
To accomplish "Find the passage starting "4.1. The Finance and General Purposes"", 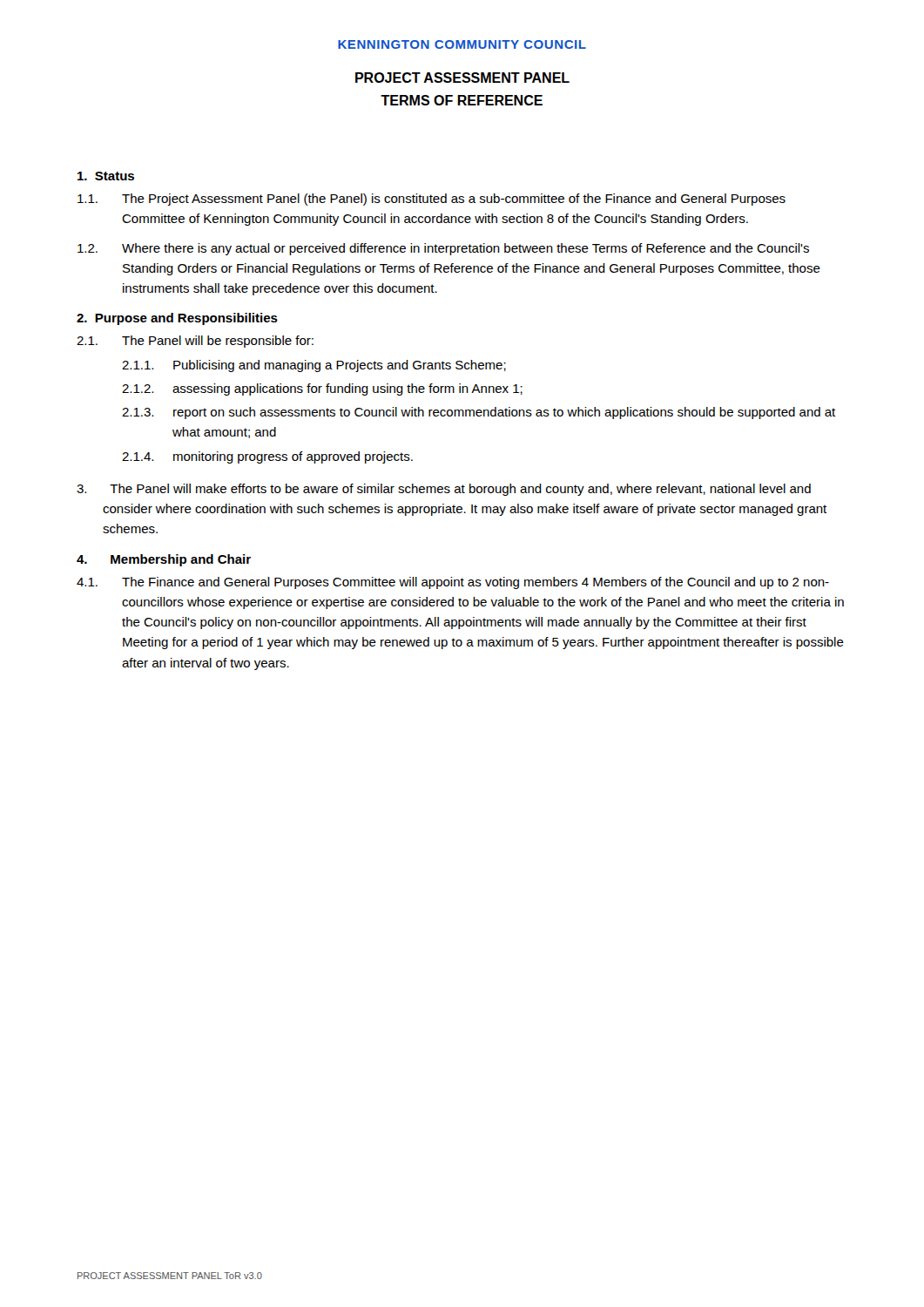I will point(462,622).
